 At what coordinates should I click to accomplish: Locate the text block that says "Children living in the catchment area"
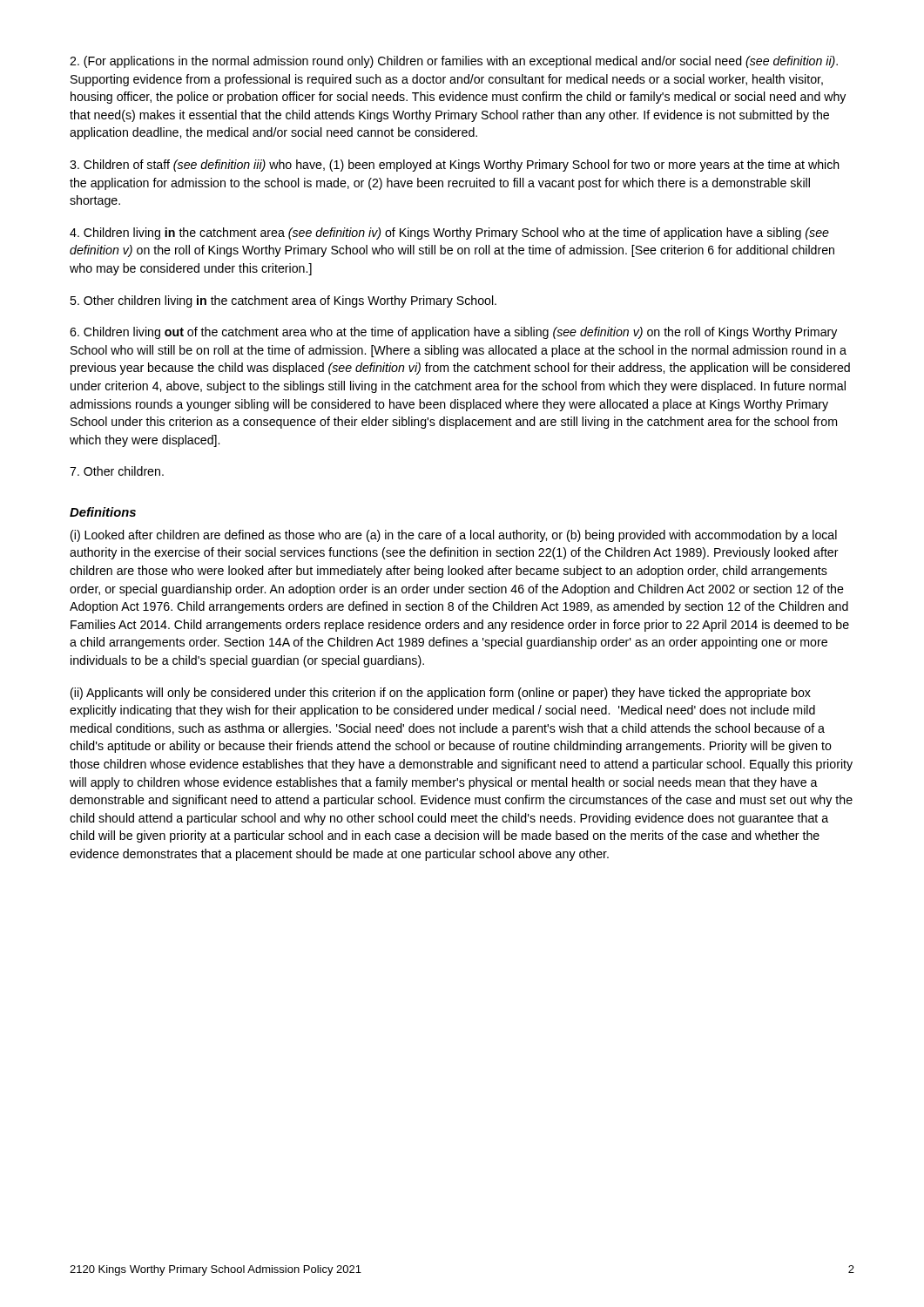click(x=452, y=250)
